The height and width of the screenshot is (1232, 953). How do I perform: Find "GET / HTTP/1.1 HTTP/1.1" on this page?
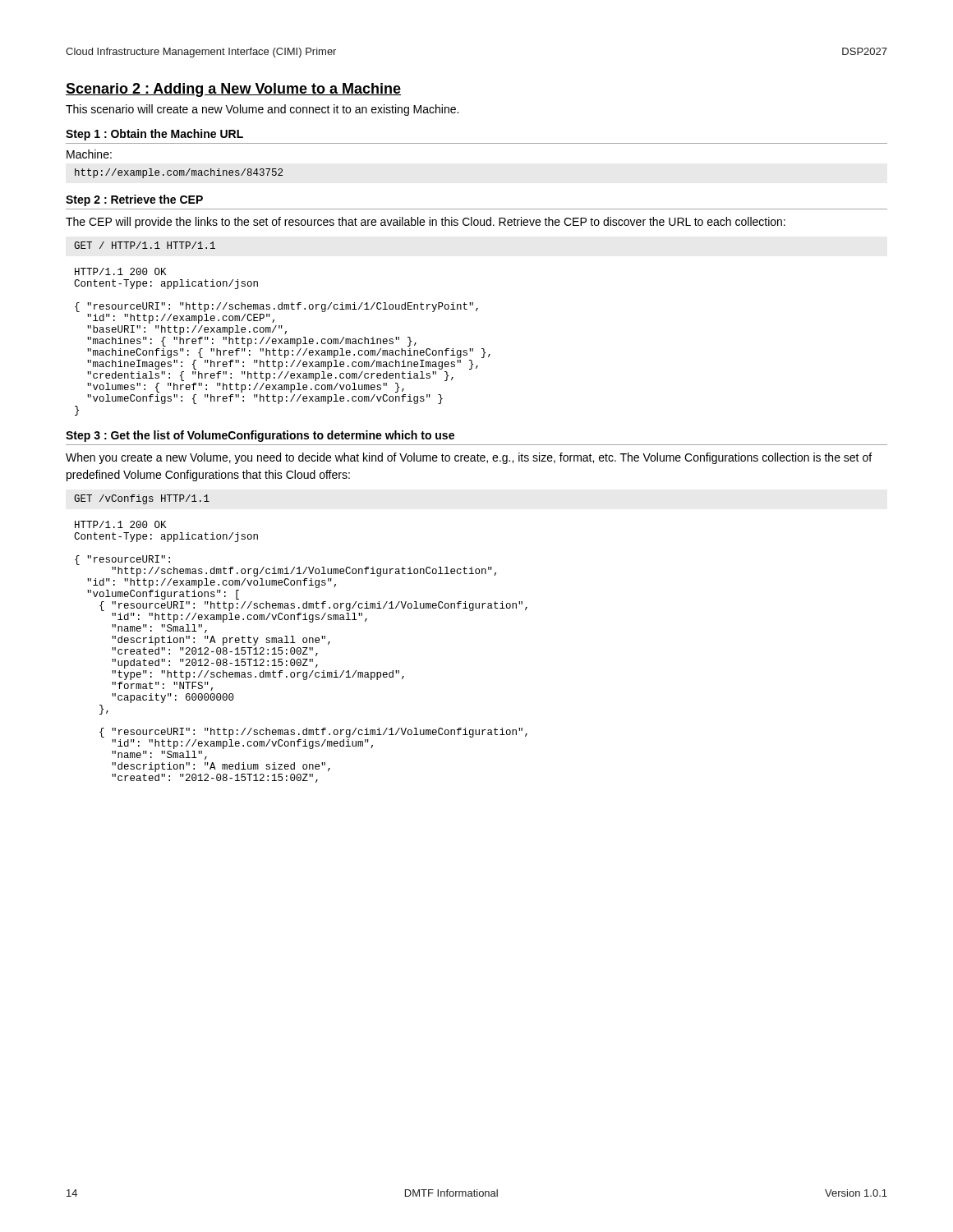(145, 246)
